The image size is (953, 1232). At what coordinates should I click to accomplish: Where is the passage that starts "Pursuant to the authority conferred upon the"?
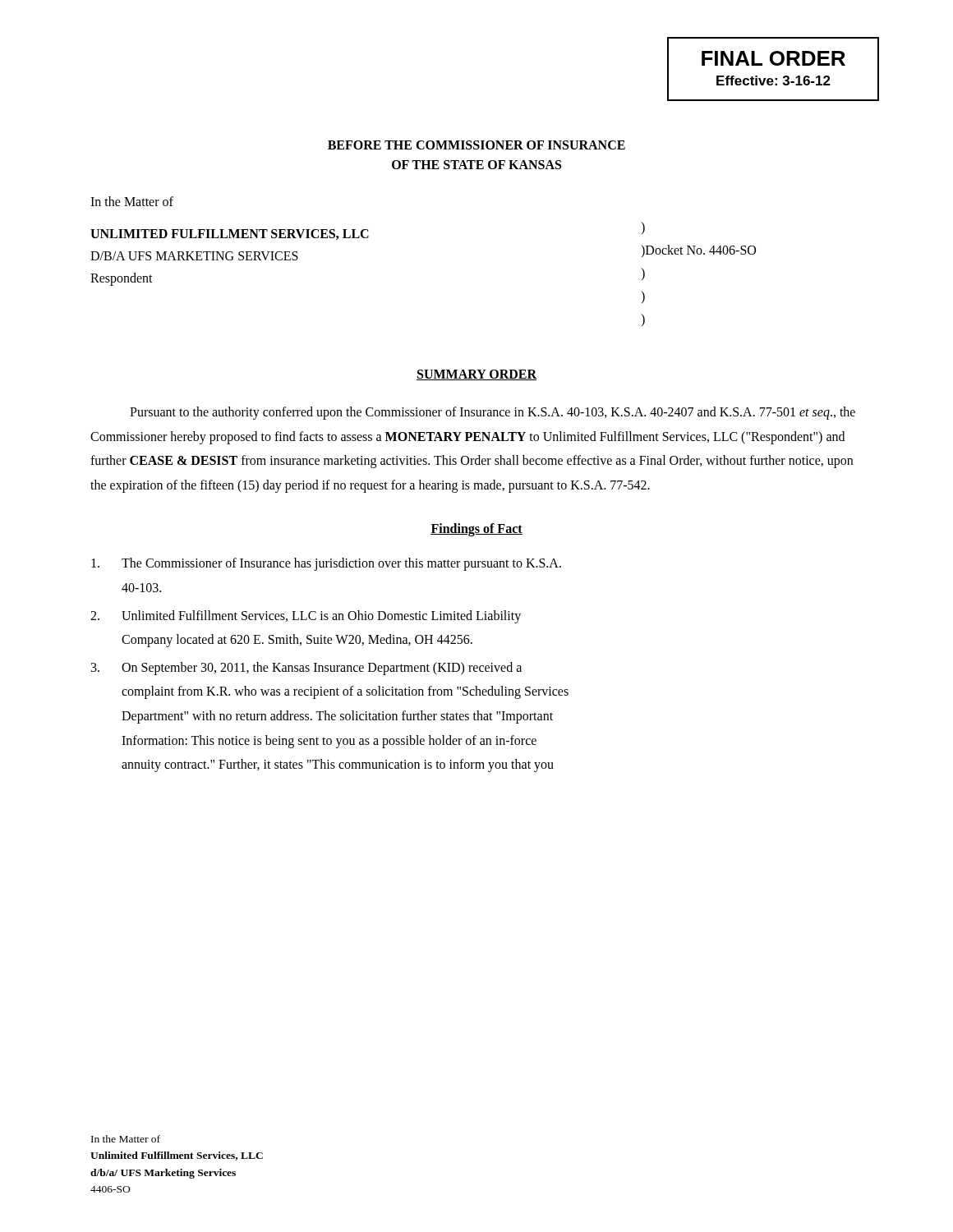(473, 448)
